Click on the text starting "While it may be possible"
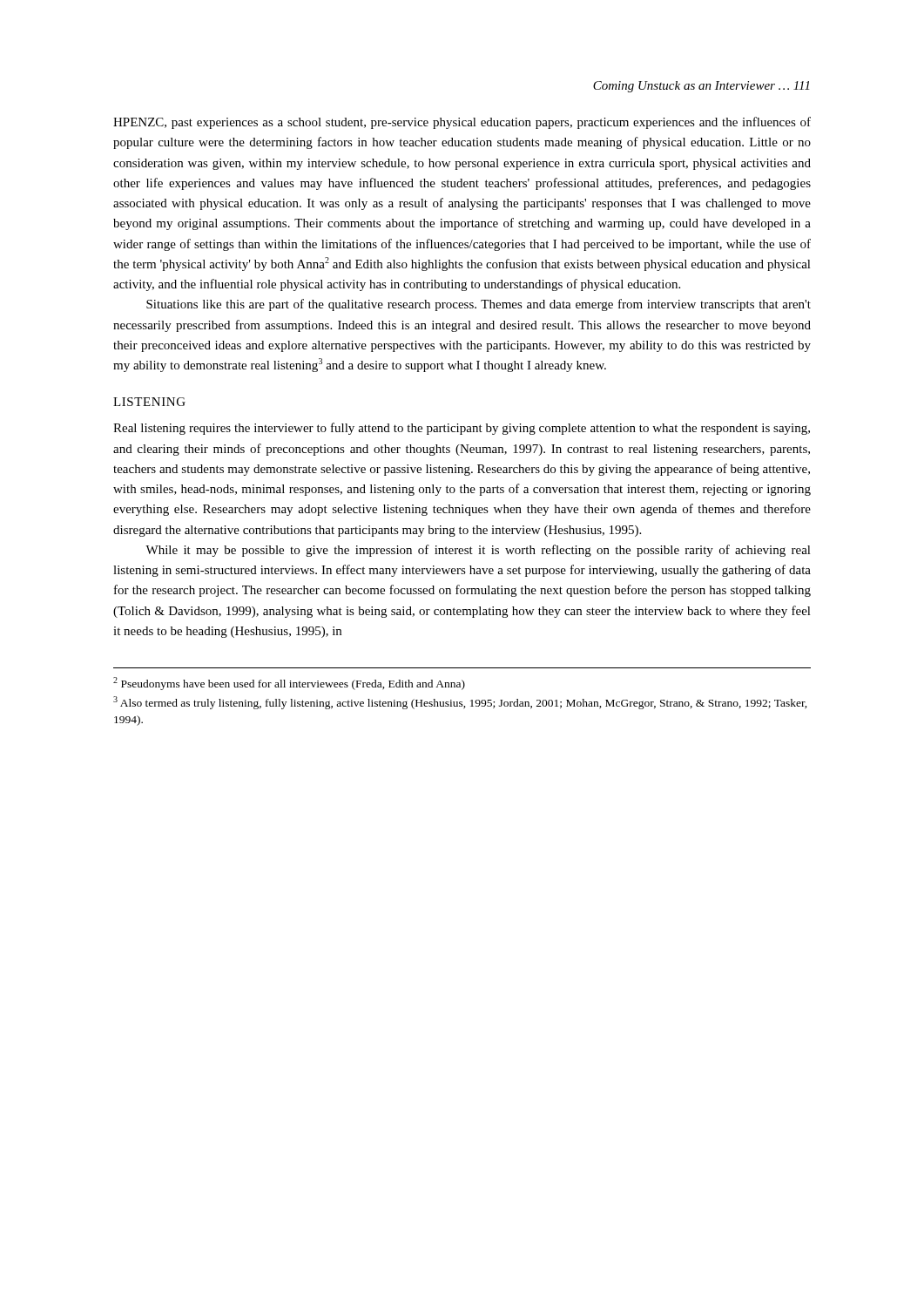The height and width of the screenshot is (1307, 924). click(x=462, y=591)
